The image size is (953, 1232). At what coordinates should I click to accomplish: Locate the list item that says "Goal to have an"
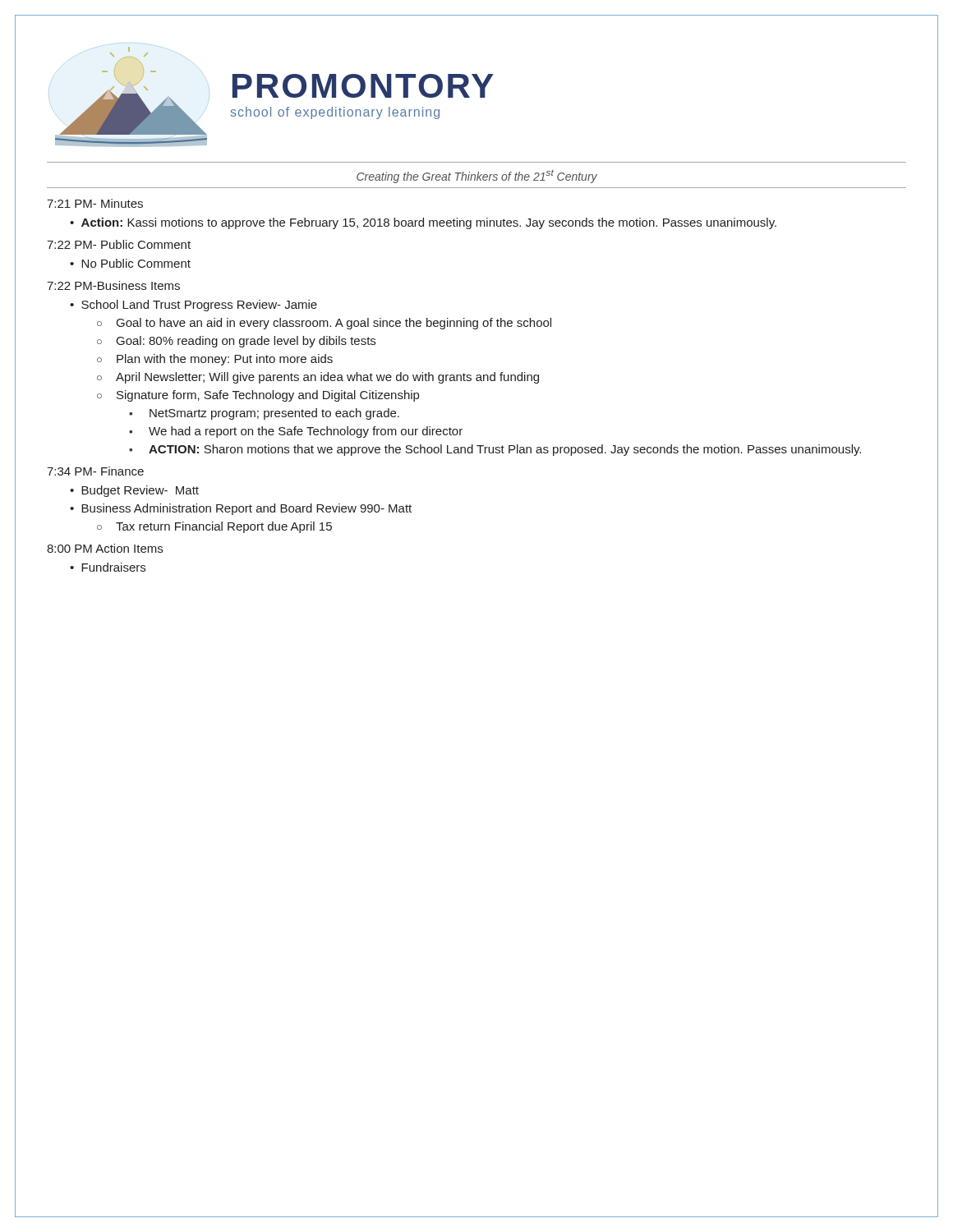click(x=334, y=322)
